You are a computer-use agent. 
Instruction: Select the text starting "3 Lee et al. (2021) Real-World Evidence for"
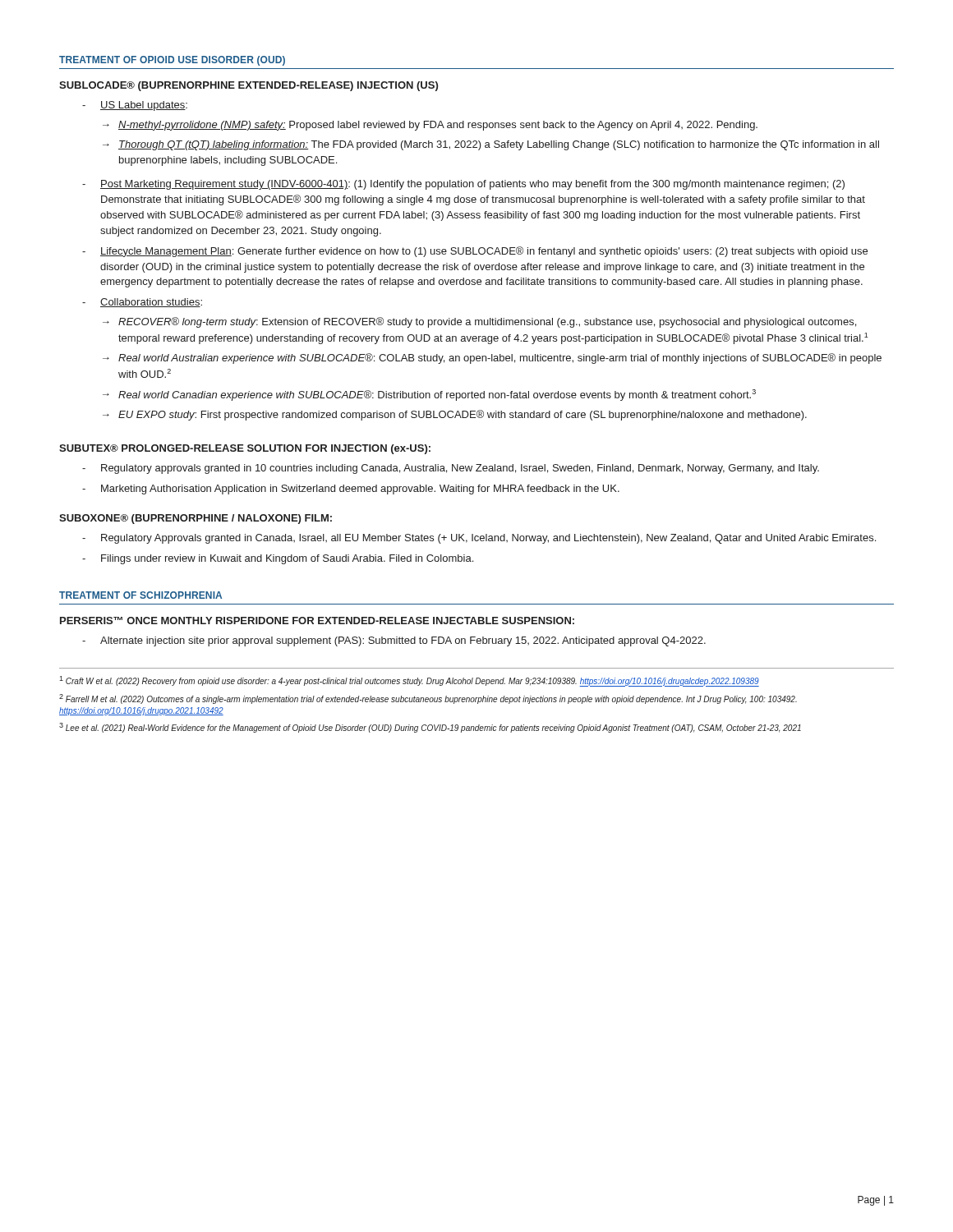click(430, 727)
